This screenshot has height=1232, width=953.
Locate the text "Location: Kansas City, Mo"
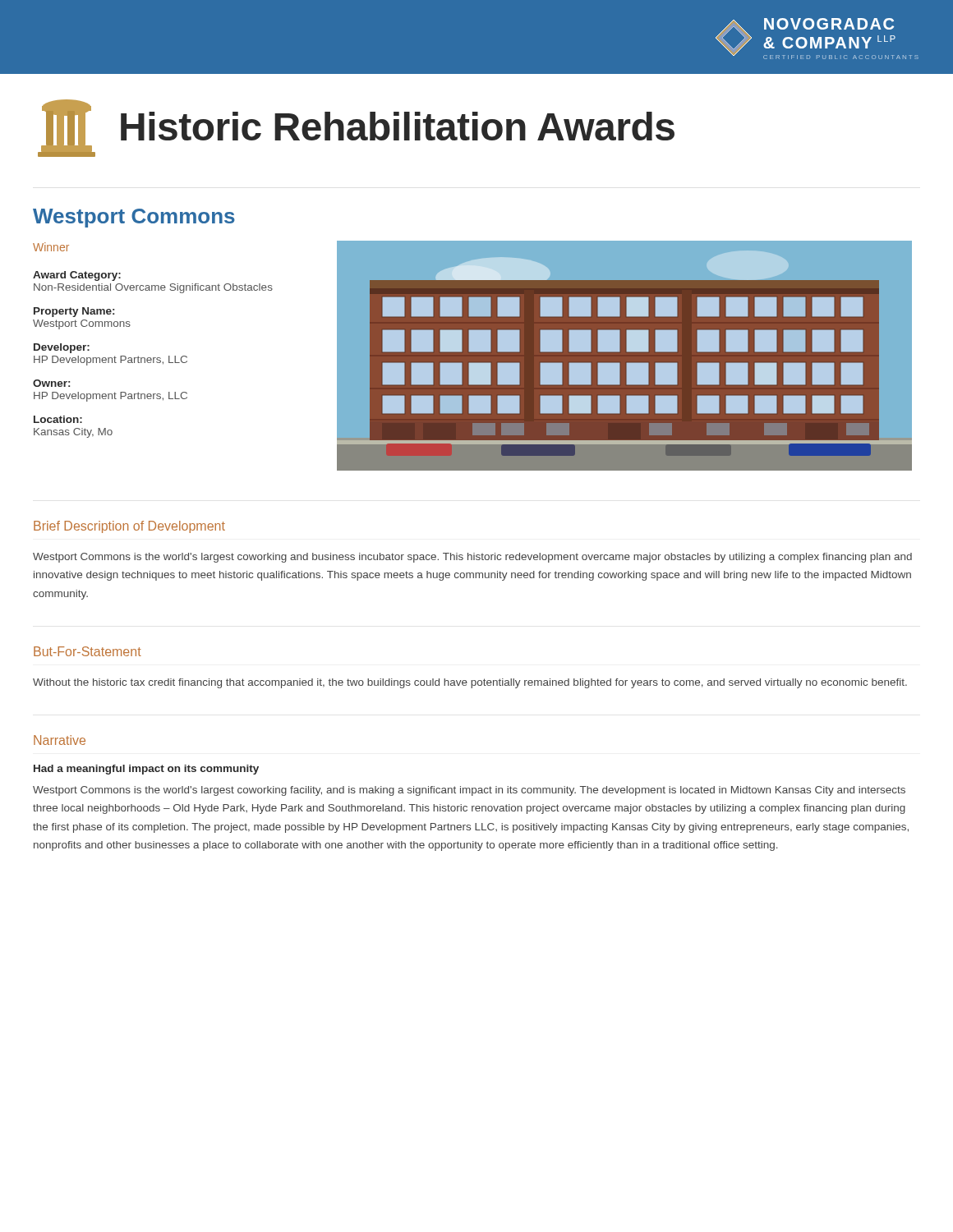tap(58, 419)
